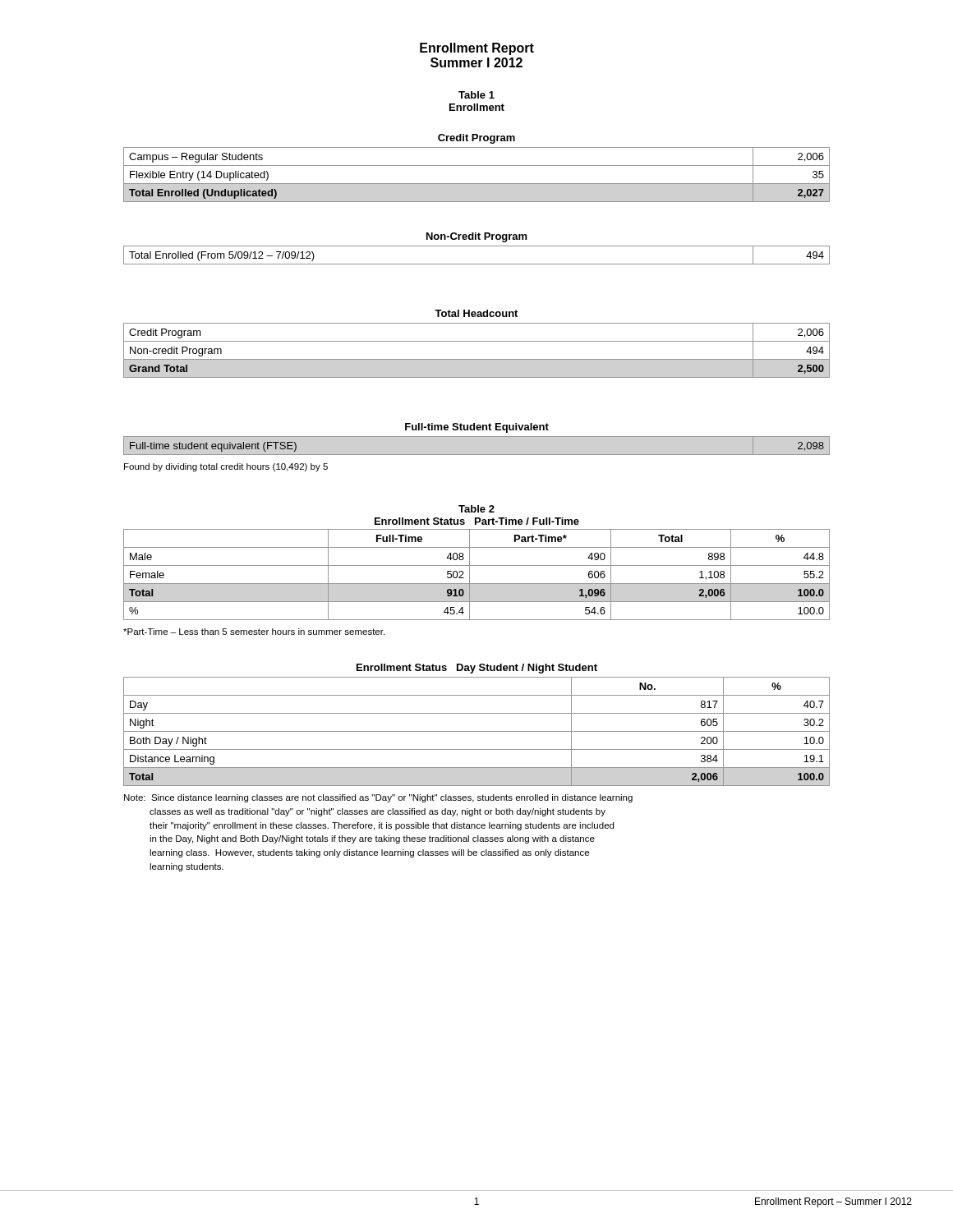Point to the section header beginning "Table 2Enrollment Status"

pos(476,515)
